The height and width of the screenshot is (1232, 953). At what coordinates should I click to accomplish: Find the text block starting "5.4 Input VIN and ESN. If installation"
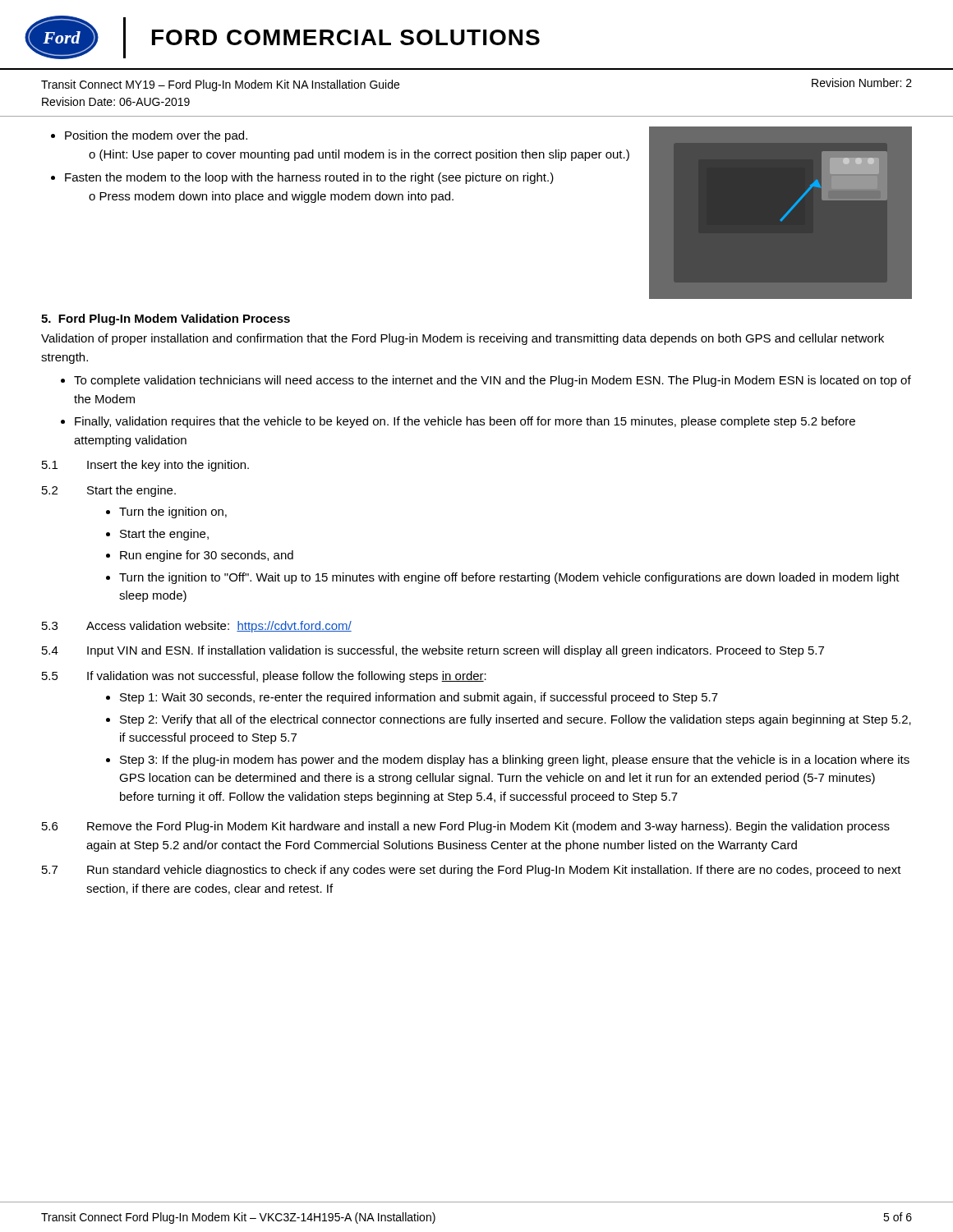(476, 651)
